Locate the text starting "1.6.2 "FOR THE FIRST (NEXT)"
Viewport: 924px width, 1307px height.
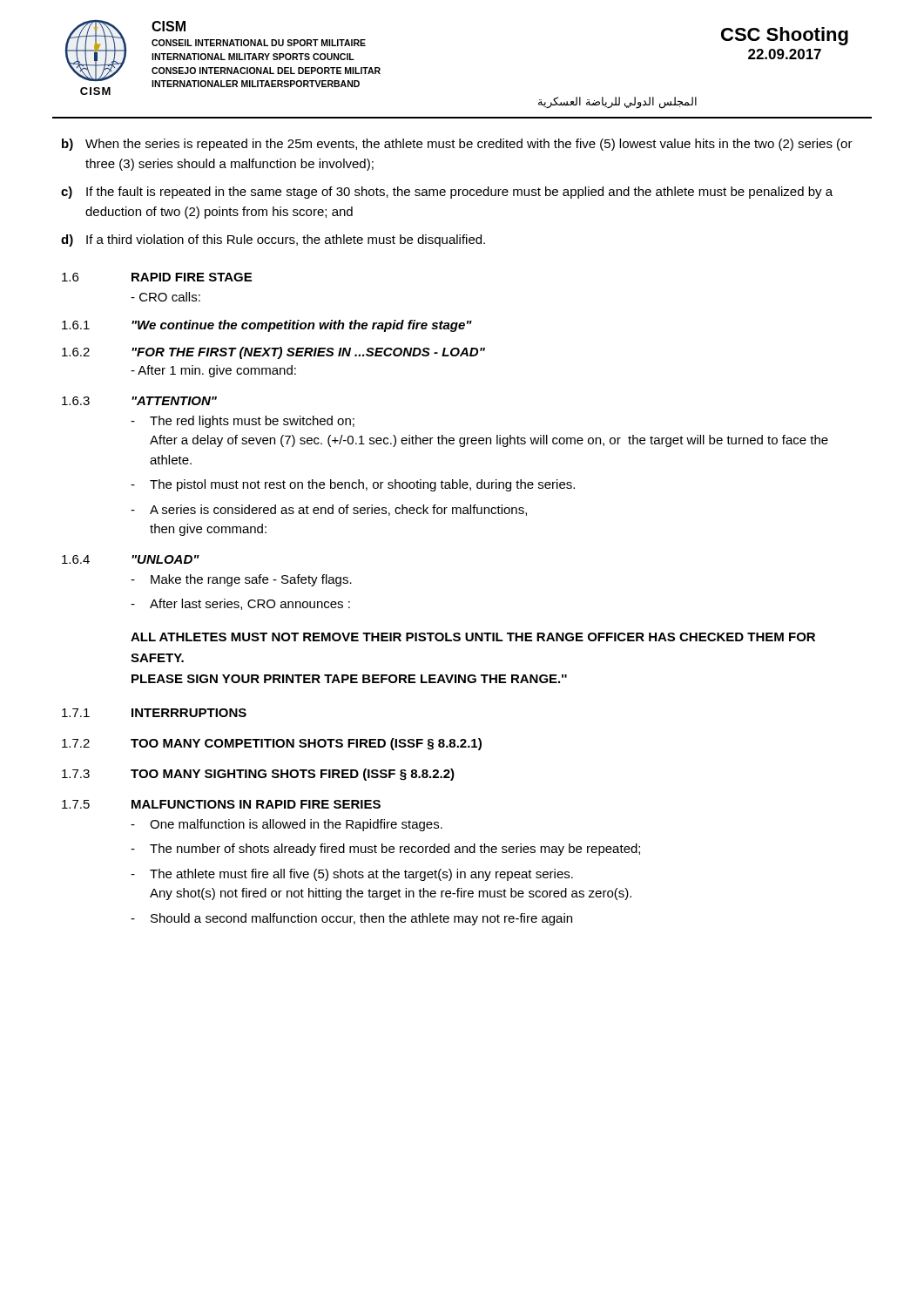pyautogui.click(x=273, y=352)
